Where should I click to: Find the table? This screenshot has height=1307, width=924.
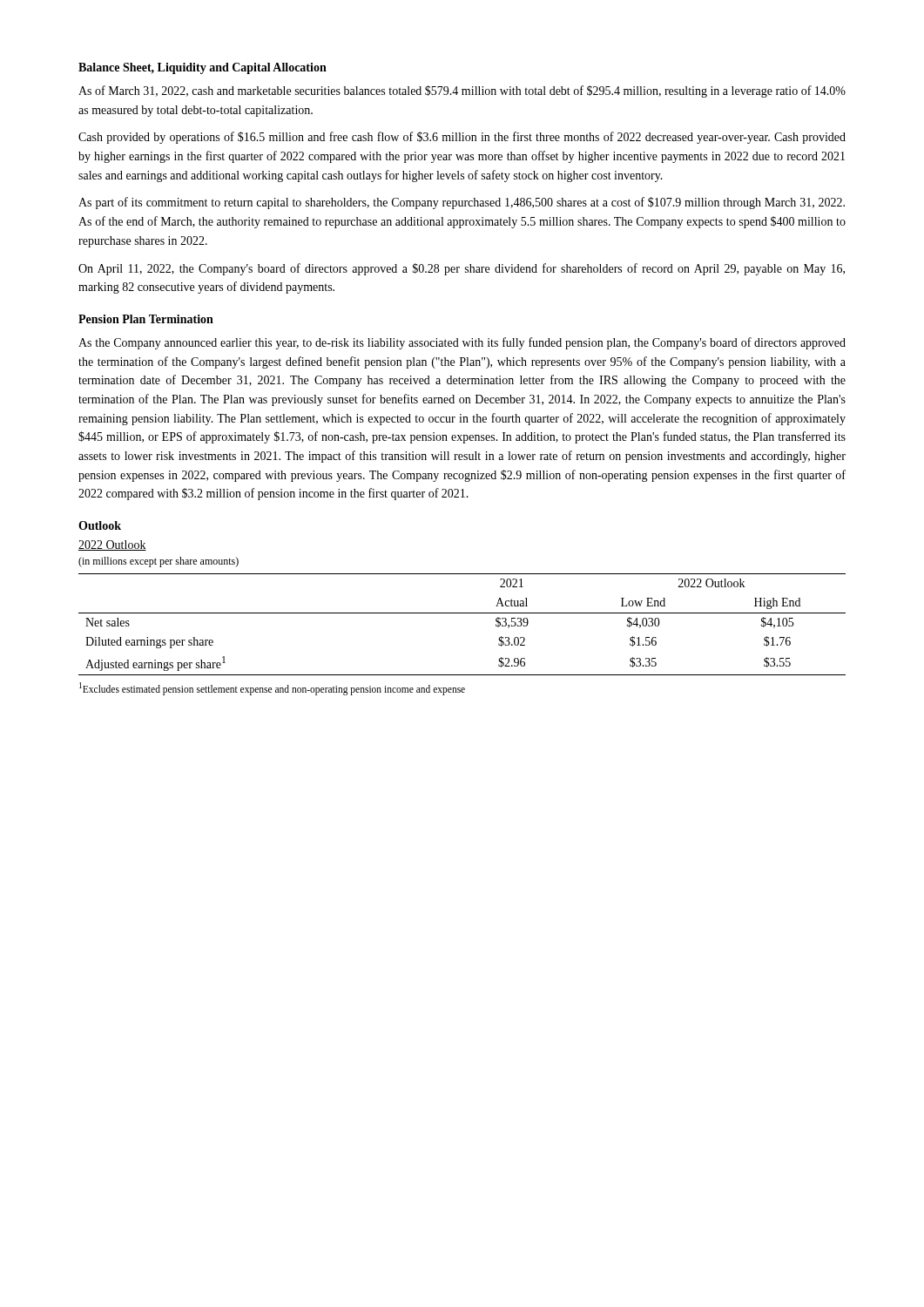coord(462,624)
